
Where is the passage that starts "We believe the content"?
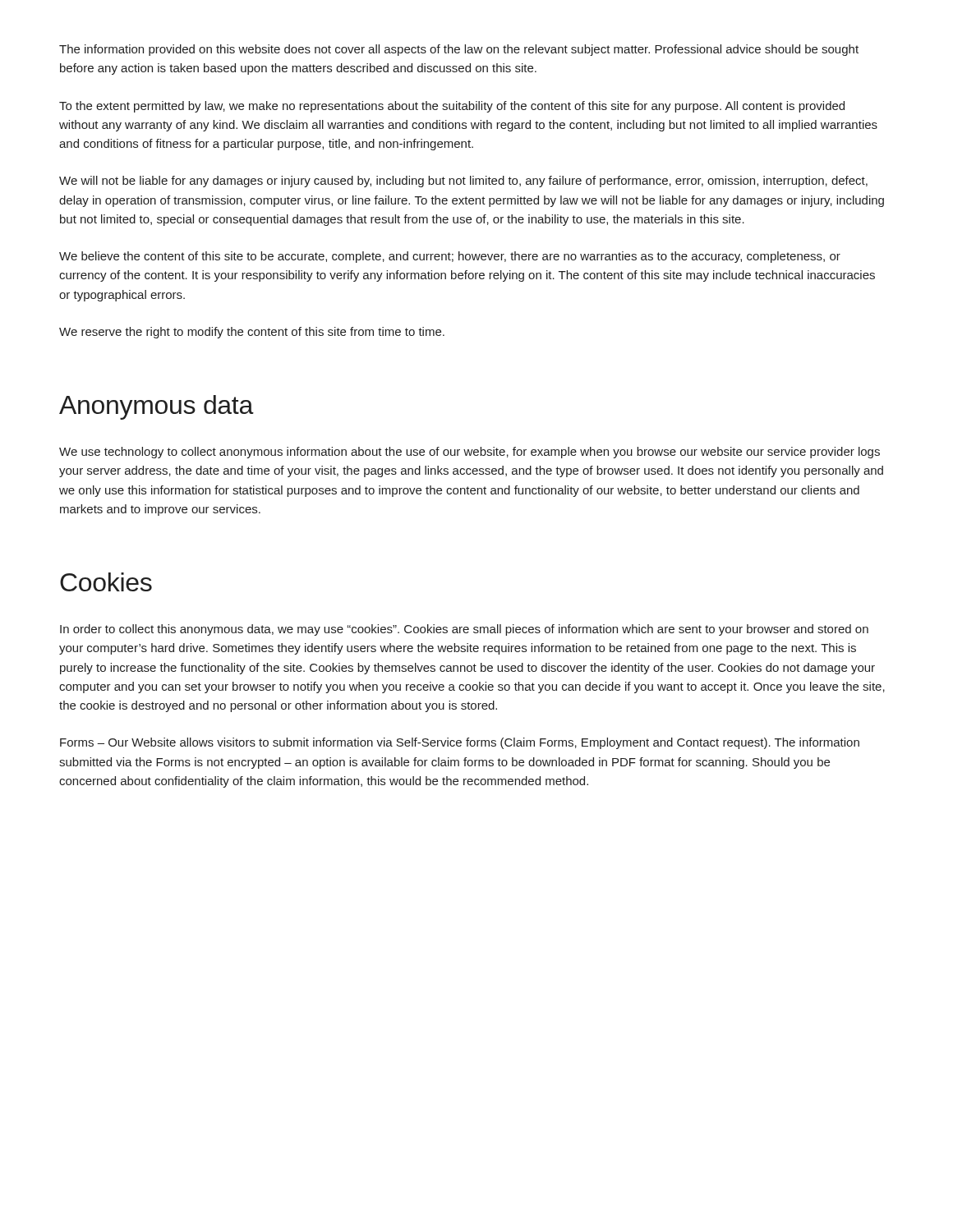pyautogui.click(x=467, y=275)
